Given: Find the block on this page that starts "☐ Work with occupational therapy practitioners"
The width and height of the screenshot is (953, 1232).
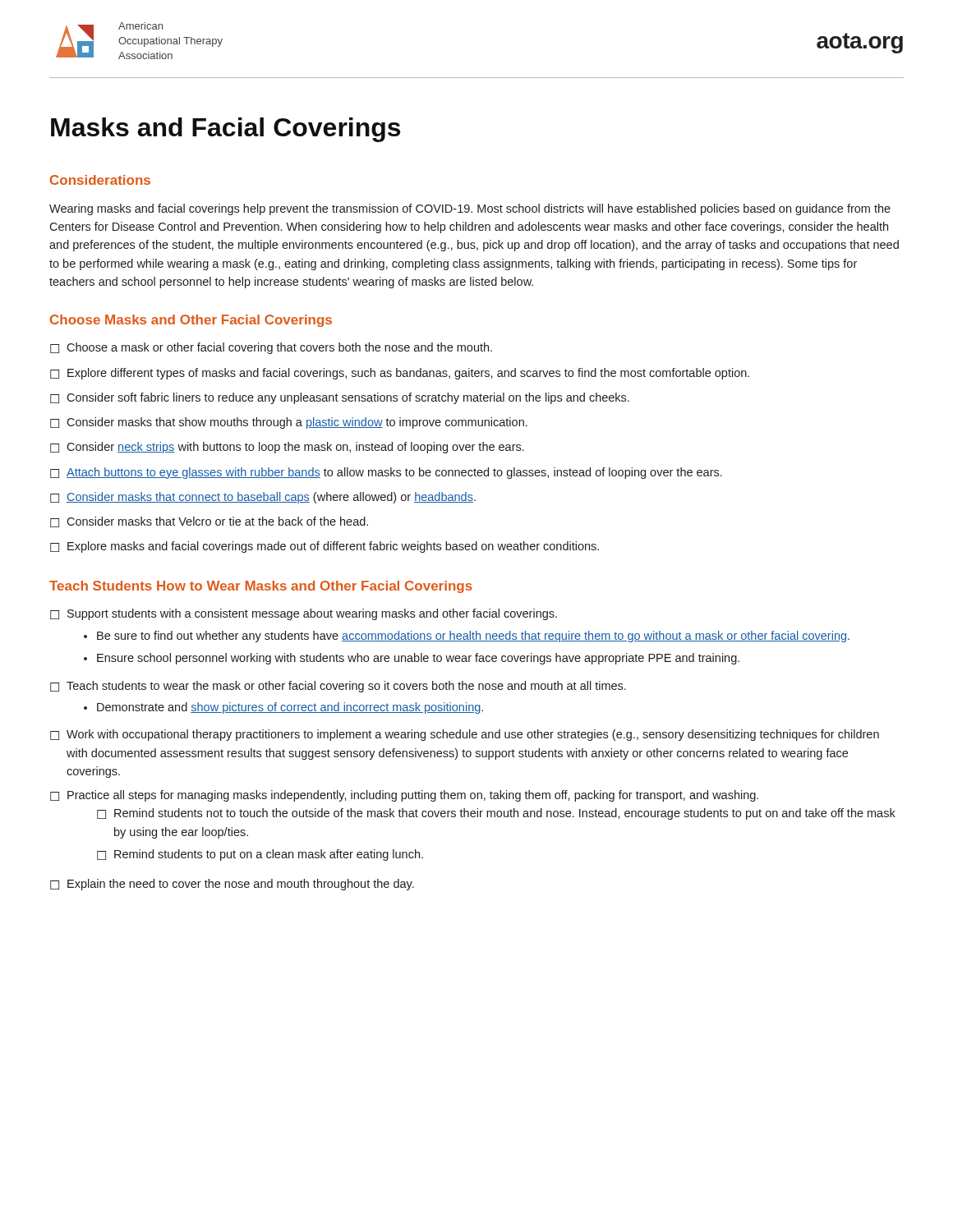Looking at the screenshot, I should (476, 753).
